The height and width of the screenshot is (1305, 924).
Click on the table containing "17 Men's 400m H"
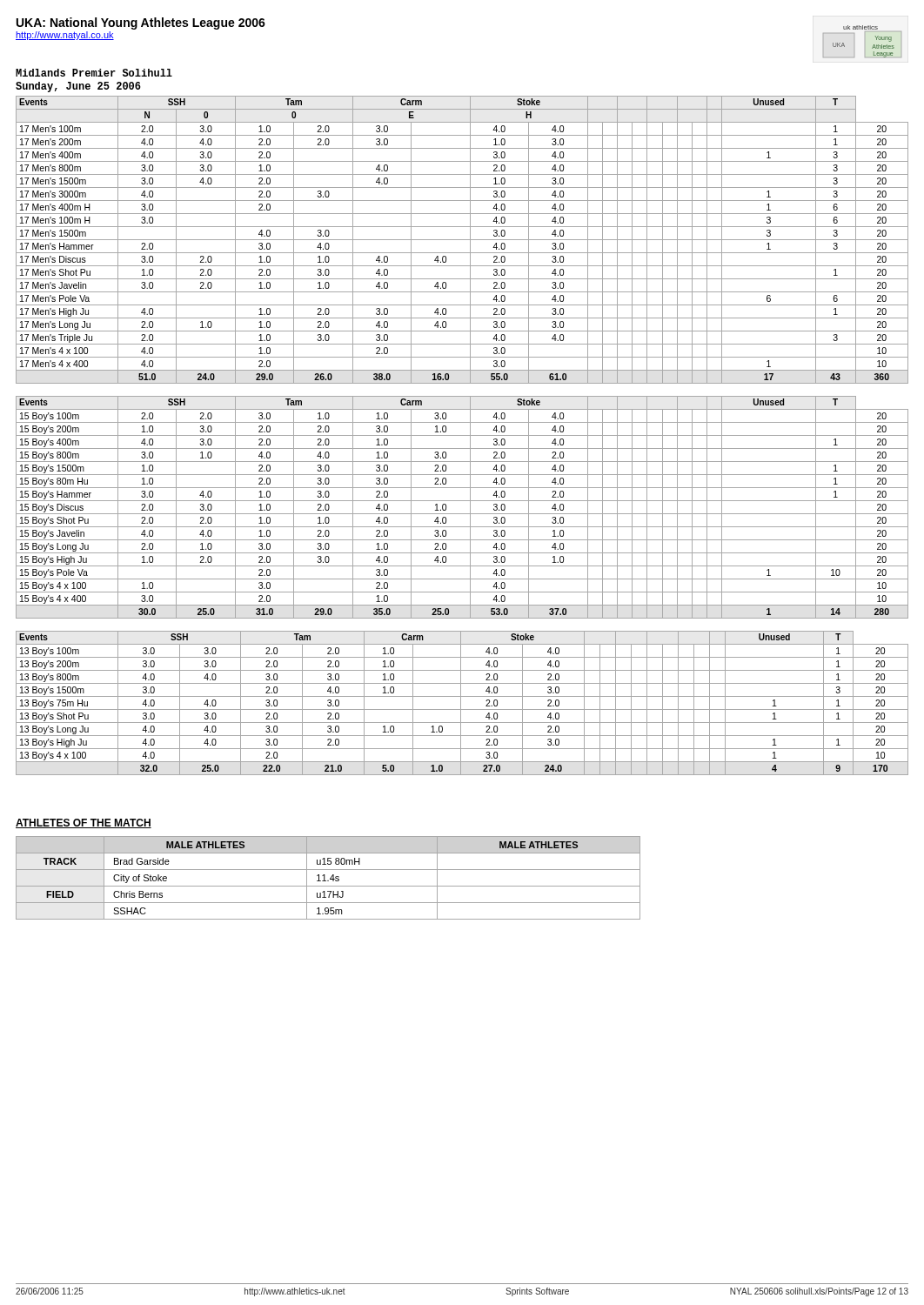click(462, 240)
